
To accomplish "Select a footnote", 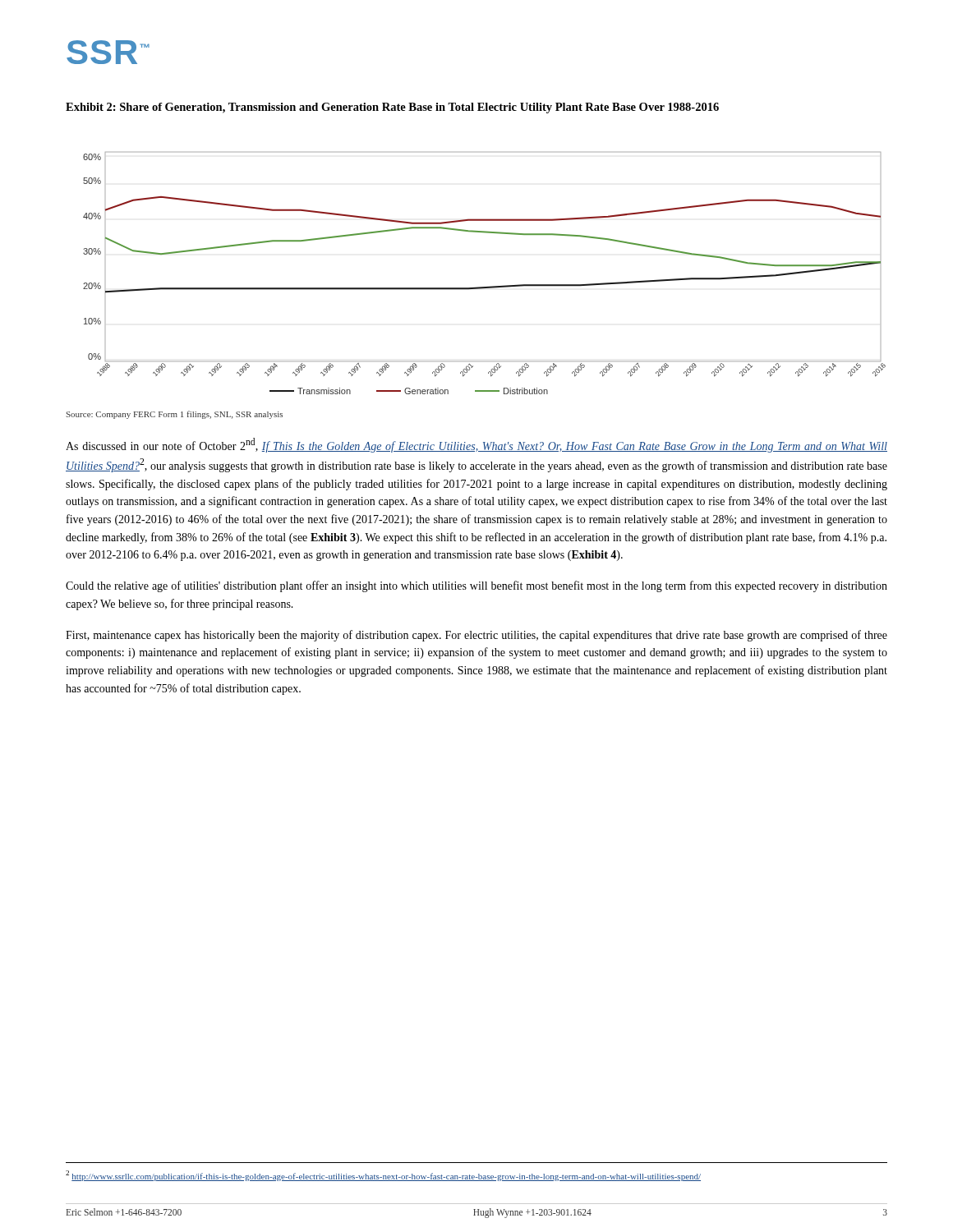I will [476, 1175].
